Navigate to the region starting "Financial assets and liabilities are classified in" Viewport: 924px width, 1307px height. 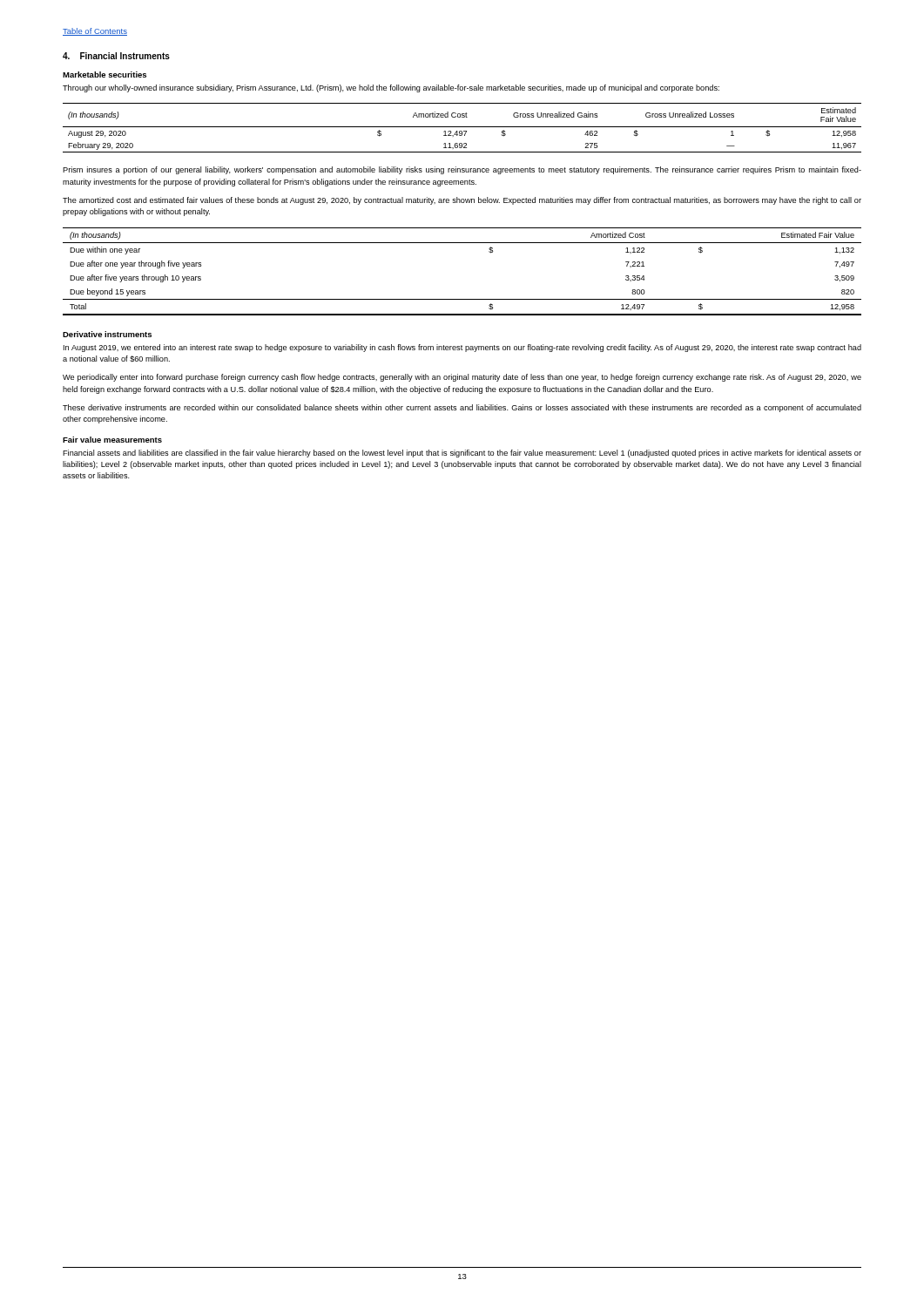click(462, 465)
